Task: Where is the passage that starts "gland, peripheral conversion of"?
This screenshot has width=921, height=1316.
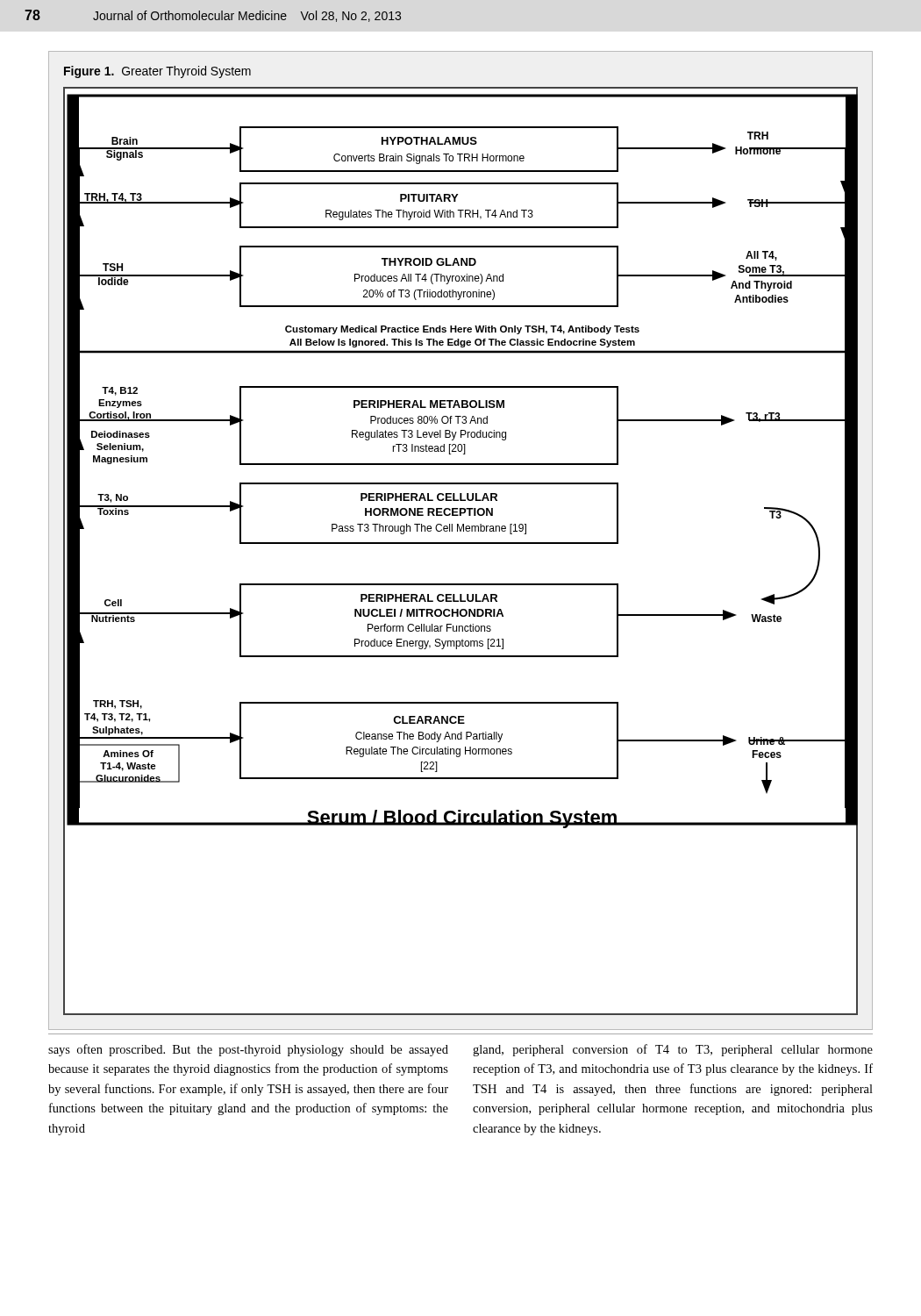Action: (x=673, y=1089)
